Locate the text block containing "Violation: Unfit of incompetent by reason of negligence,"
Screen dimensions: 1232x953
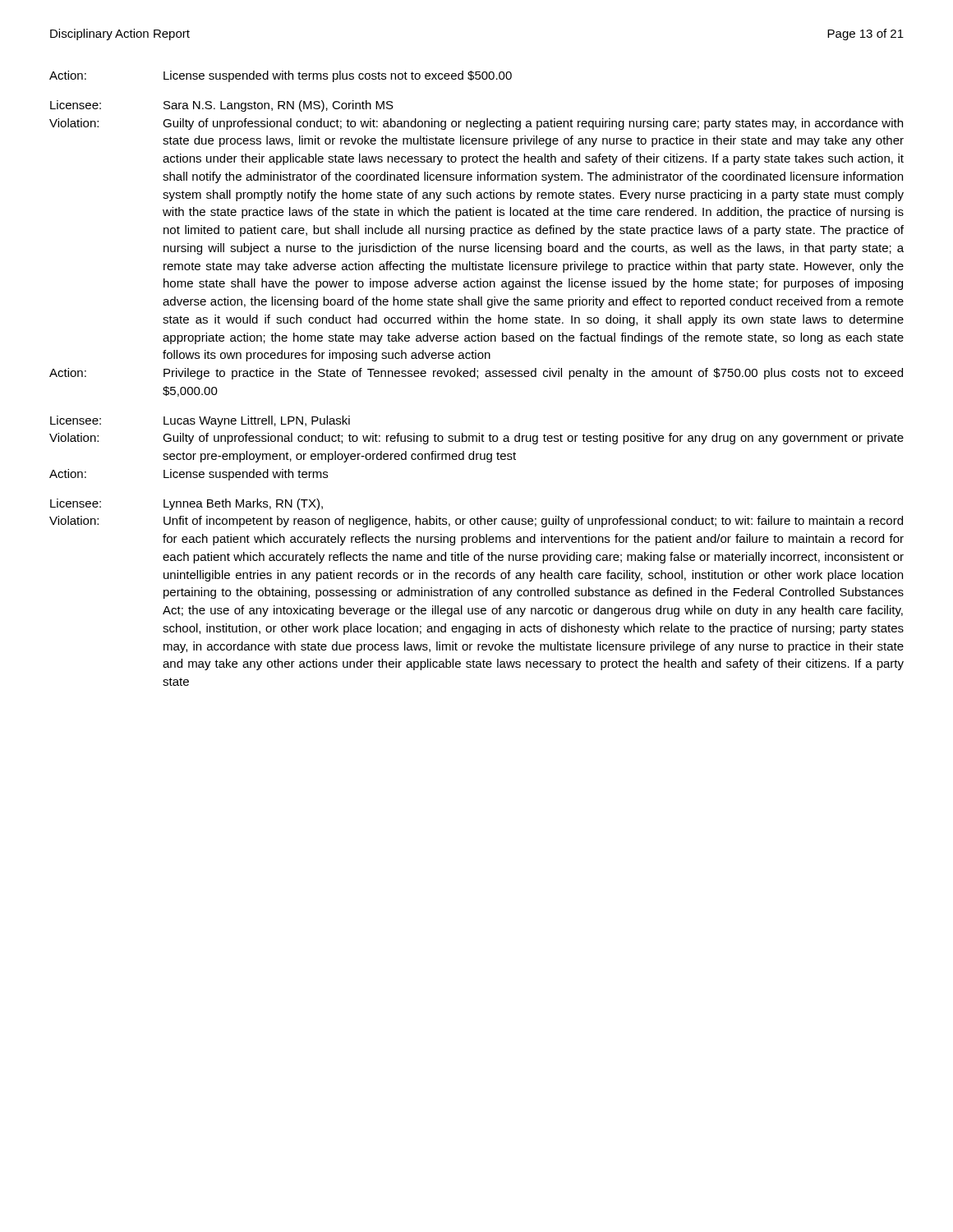pyautogui.click(x=476, y=601)
